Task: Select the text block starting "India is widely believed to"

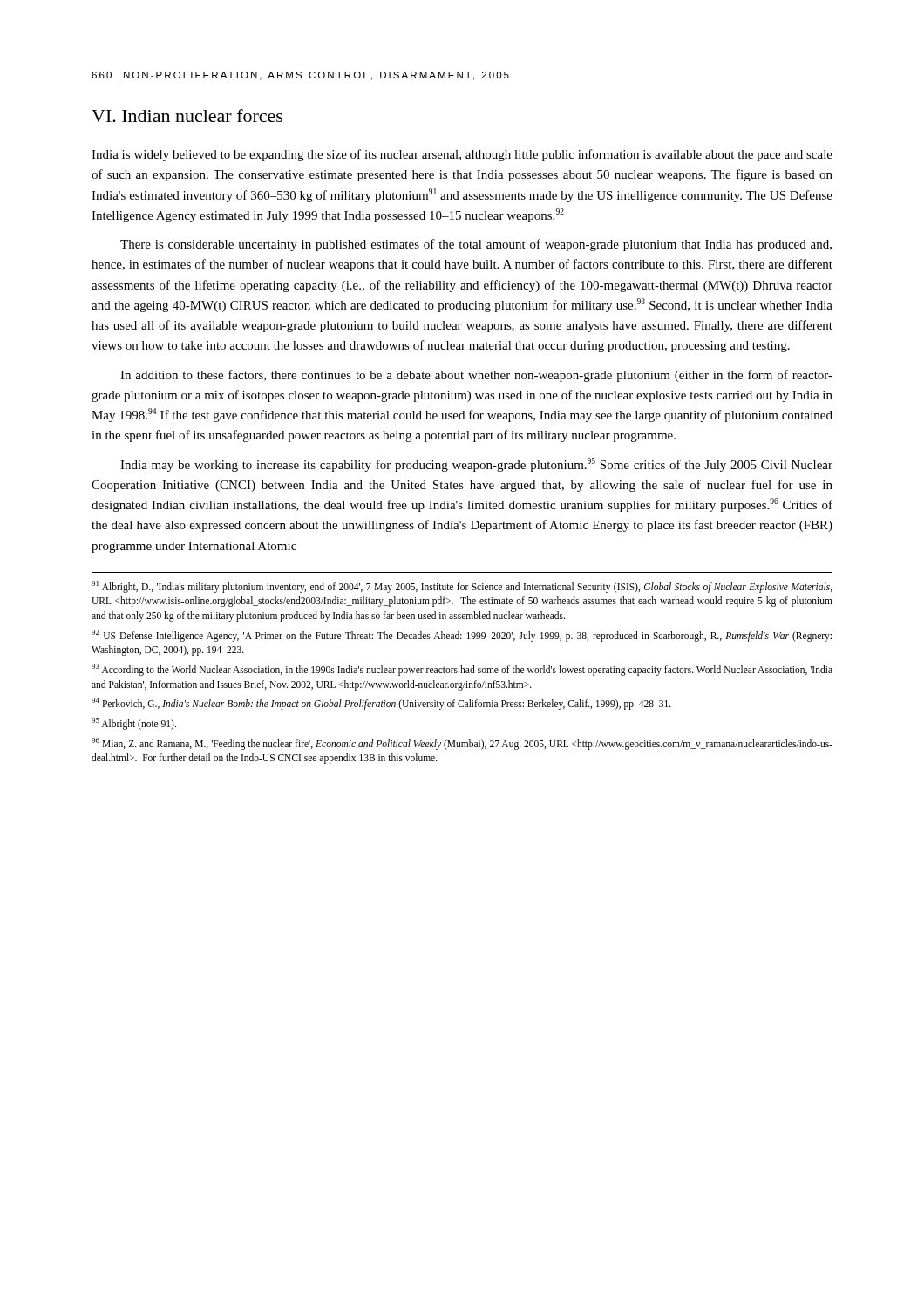Action: tap(462, 185)
